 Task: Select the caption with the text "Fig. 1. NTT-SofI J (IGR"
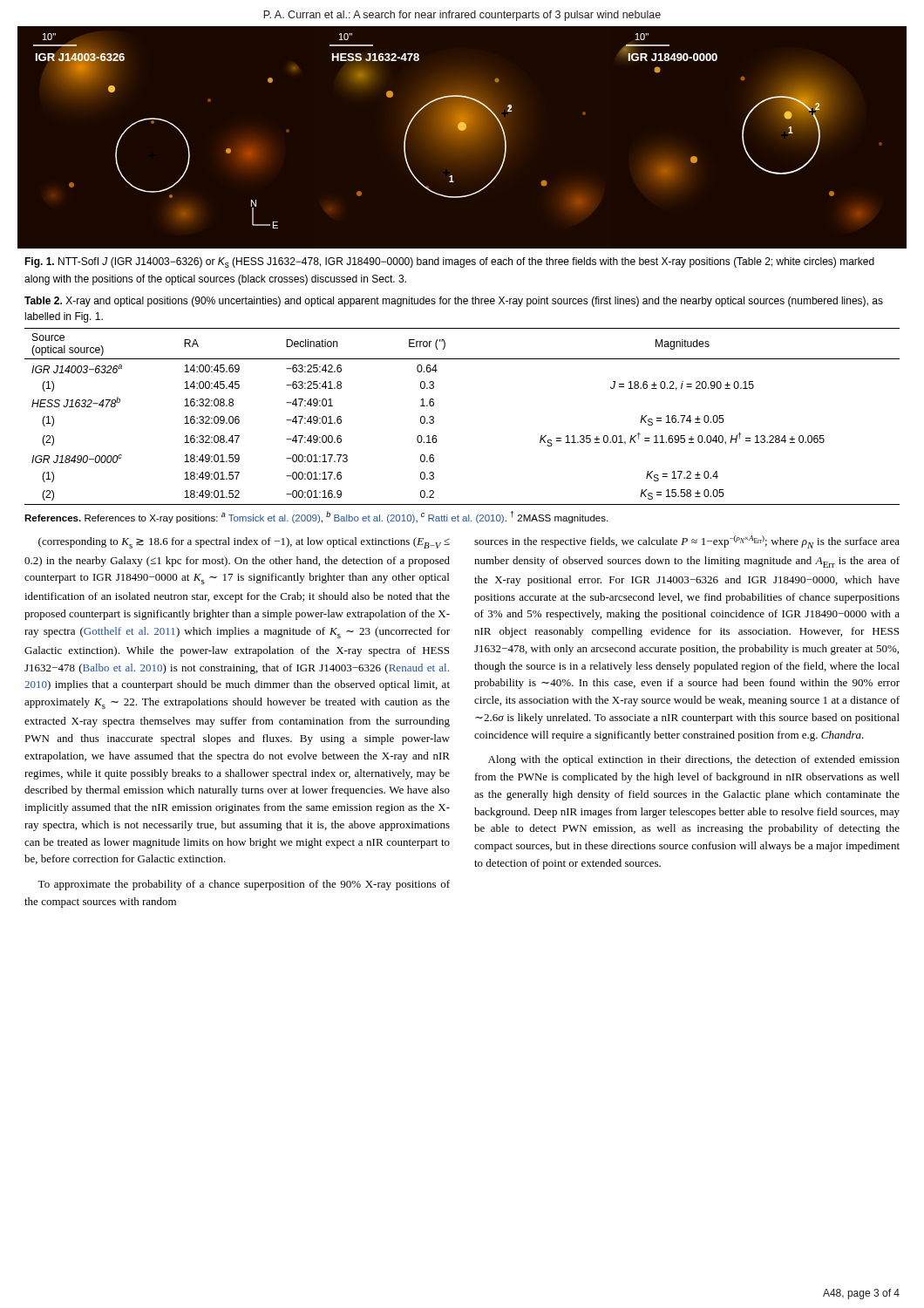449,270
